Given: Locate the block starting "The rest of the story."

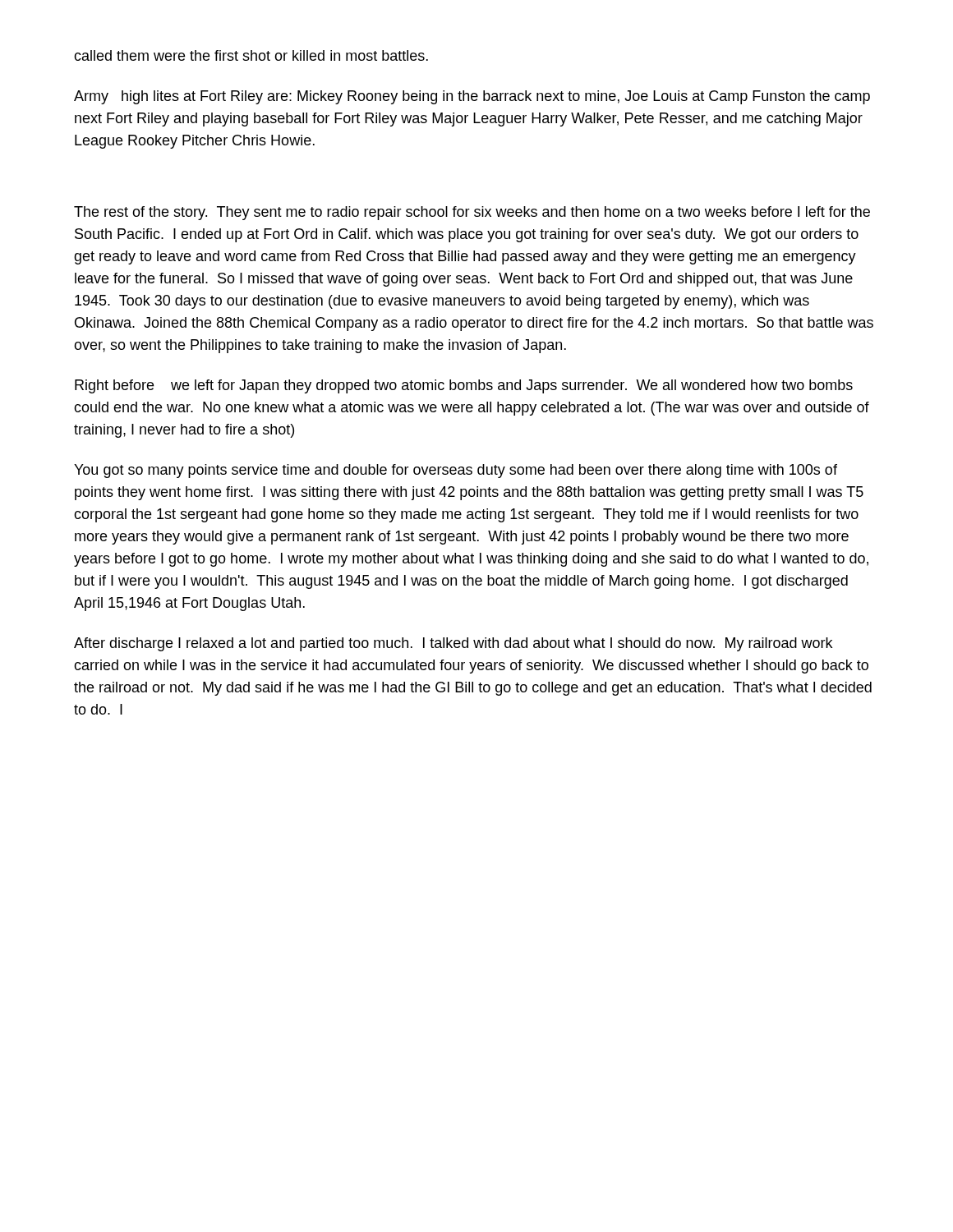Looking at the screenshot, I should pos(474,278).
